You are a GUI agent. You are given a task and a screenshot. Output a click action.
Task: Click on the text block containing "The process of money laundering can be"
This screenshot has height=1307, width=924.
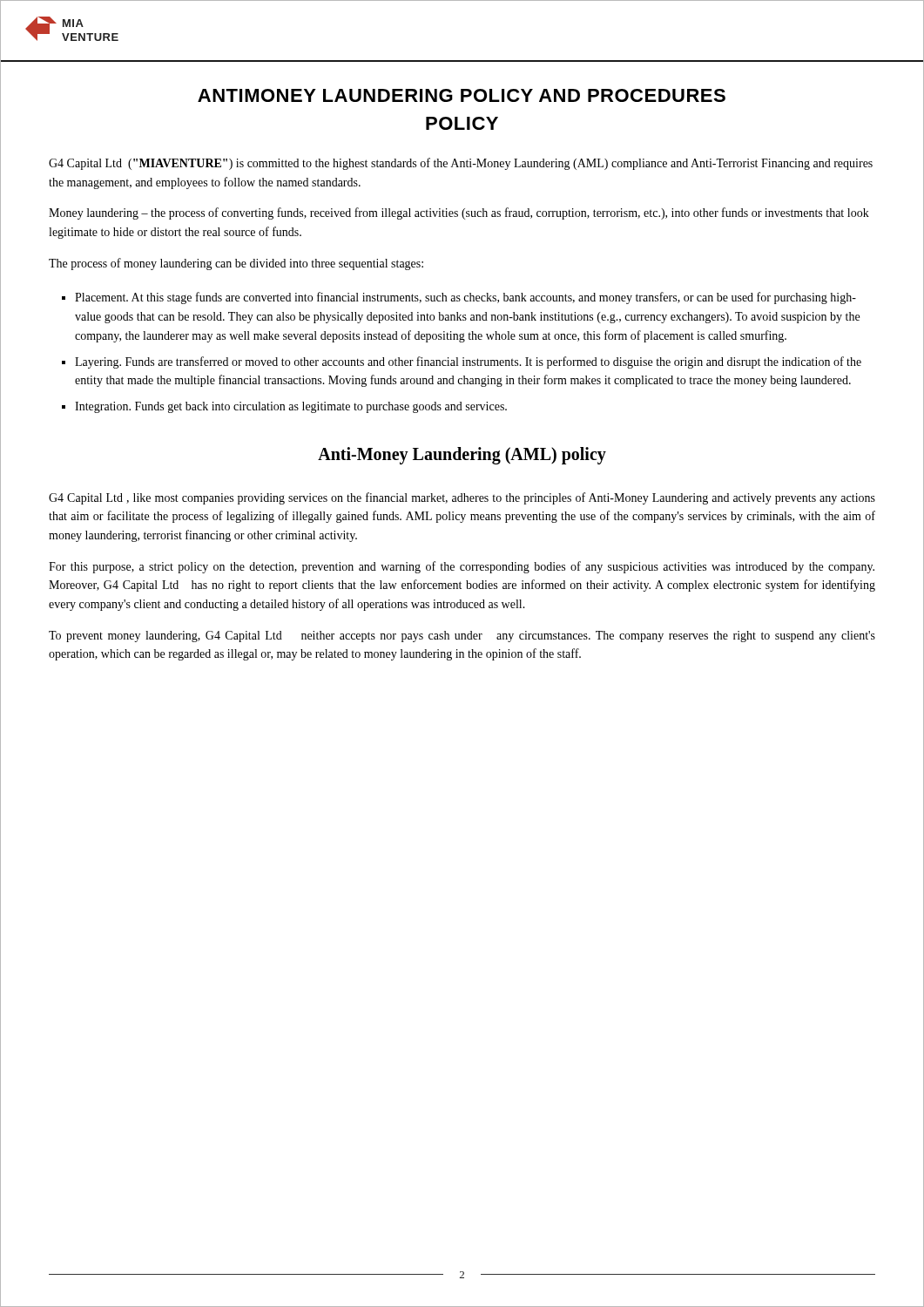[236, 263]
